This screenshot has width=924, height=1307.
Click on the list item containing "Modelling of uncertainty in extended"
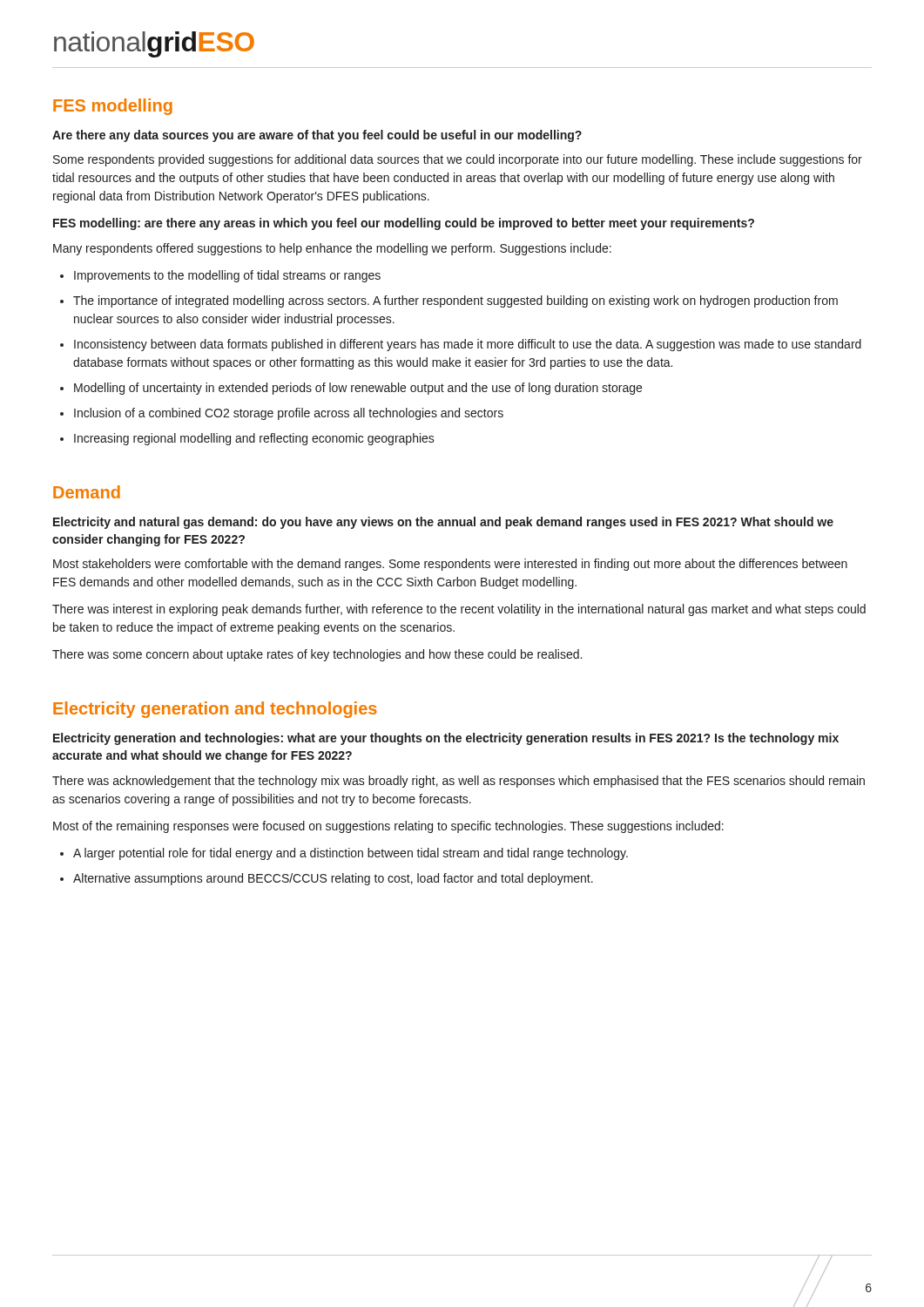coord(358,387)
